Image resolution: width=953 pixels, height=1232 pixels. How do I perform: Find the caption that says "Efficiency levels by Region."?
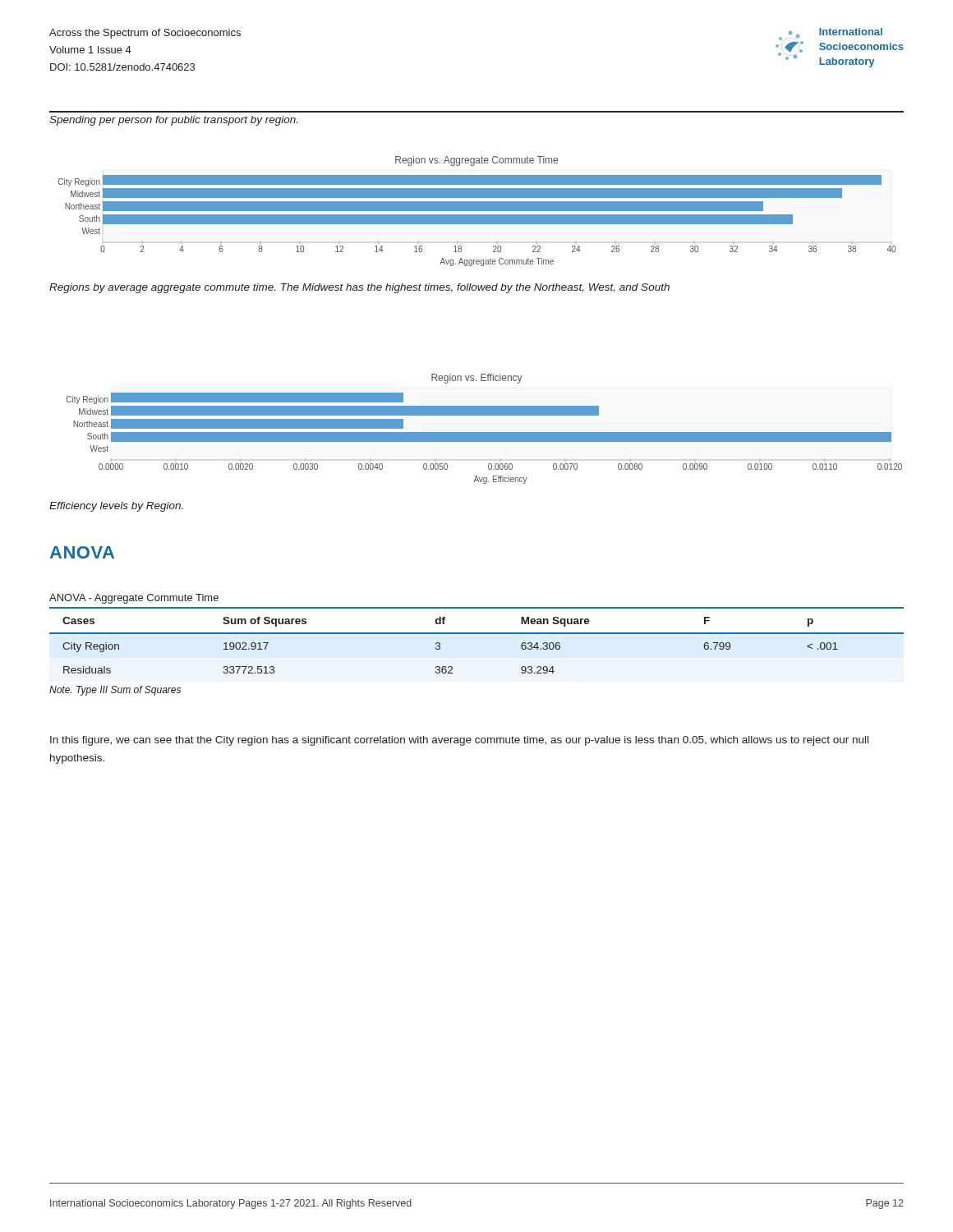click(x=117, y=505)
